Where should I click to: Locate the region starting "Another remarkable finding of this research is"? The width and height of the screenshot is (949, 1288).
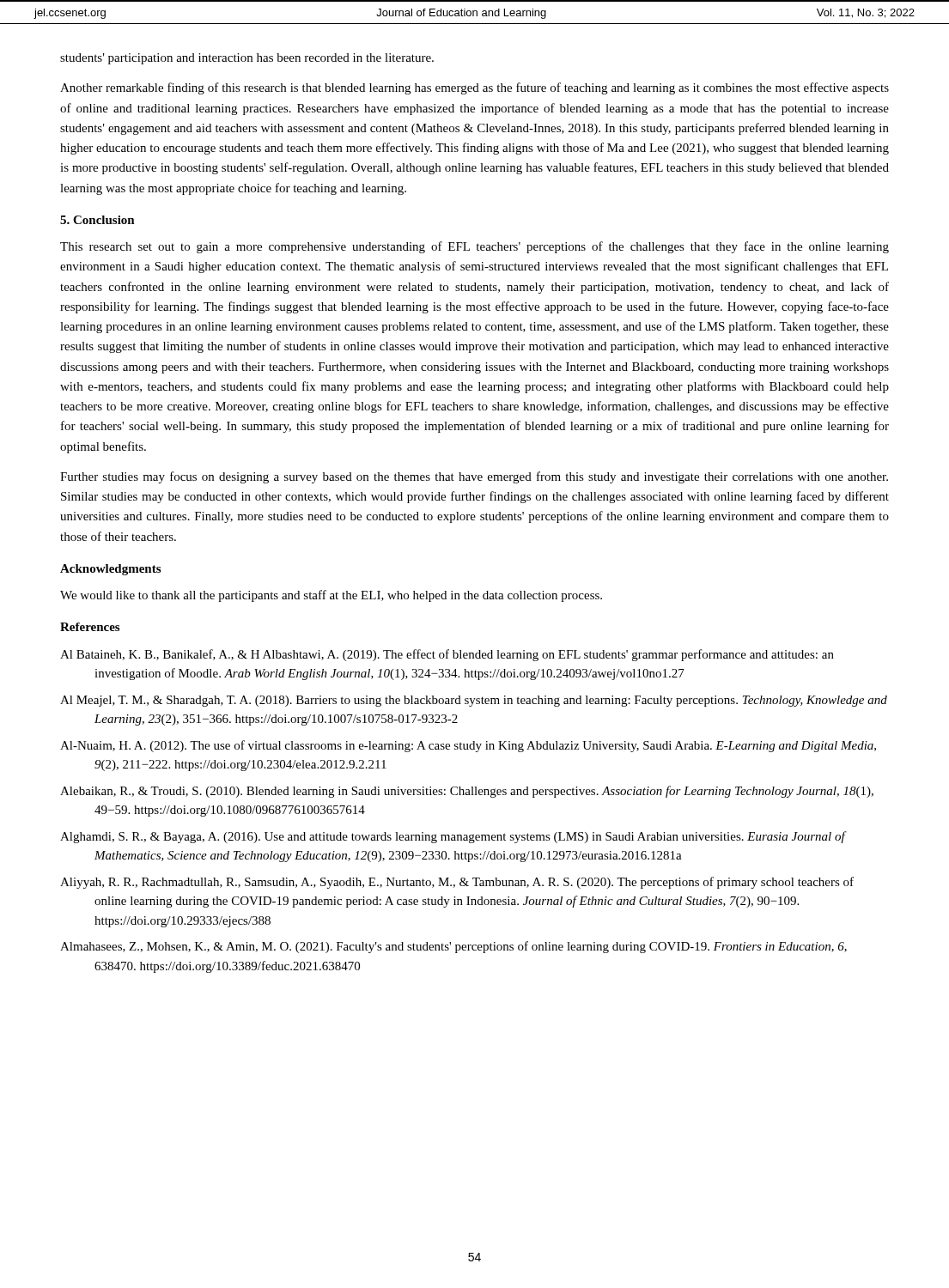tap(474, 138)
